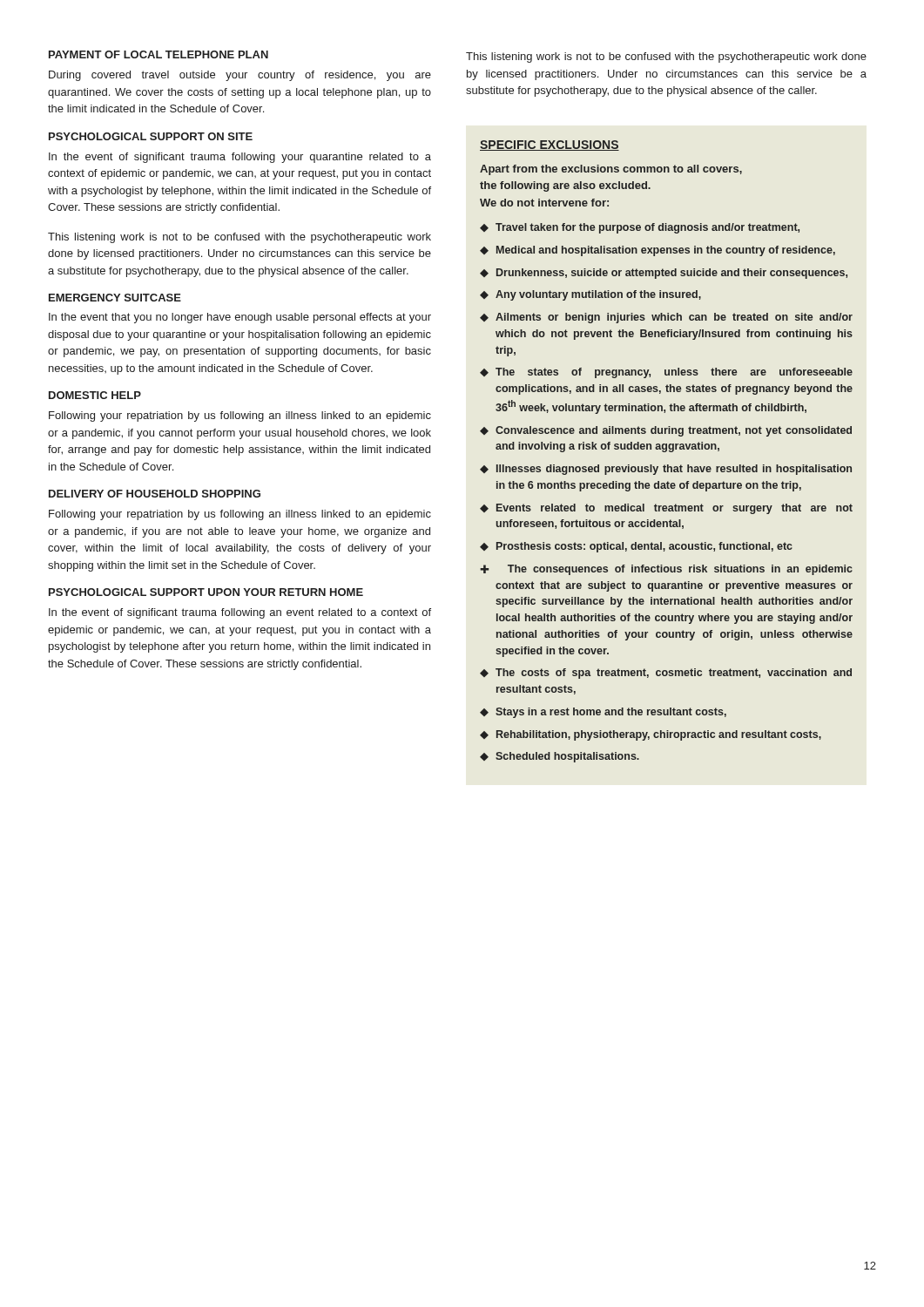This screenshot has width=924, height=1307.
Task: Click the section header that begins "SPECIFIC EXCLUSIONS Apart from the exclusions"
Action: coord(666,455)
